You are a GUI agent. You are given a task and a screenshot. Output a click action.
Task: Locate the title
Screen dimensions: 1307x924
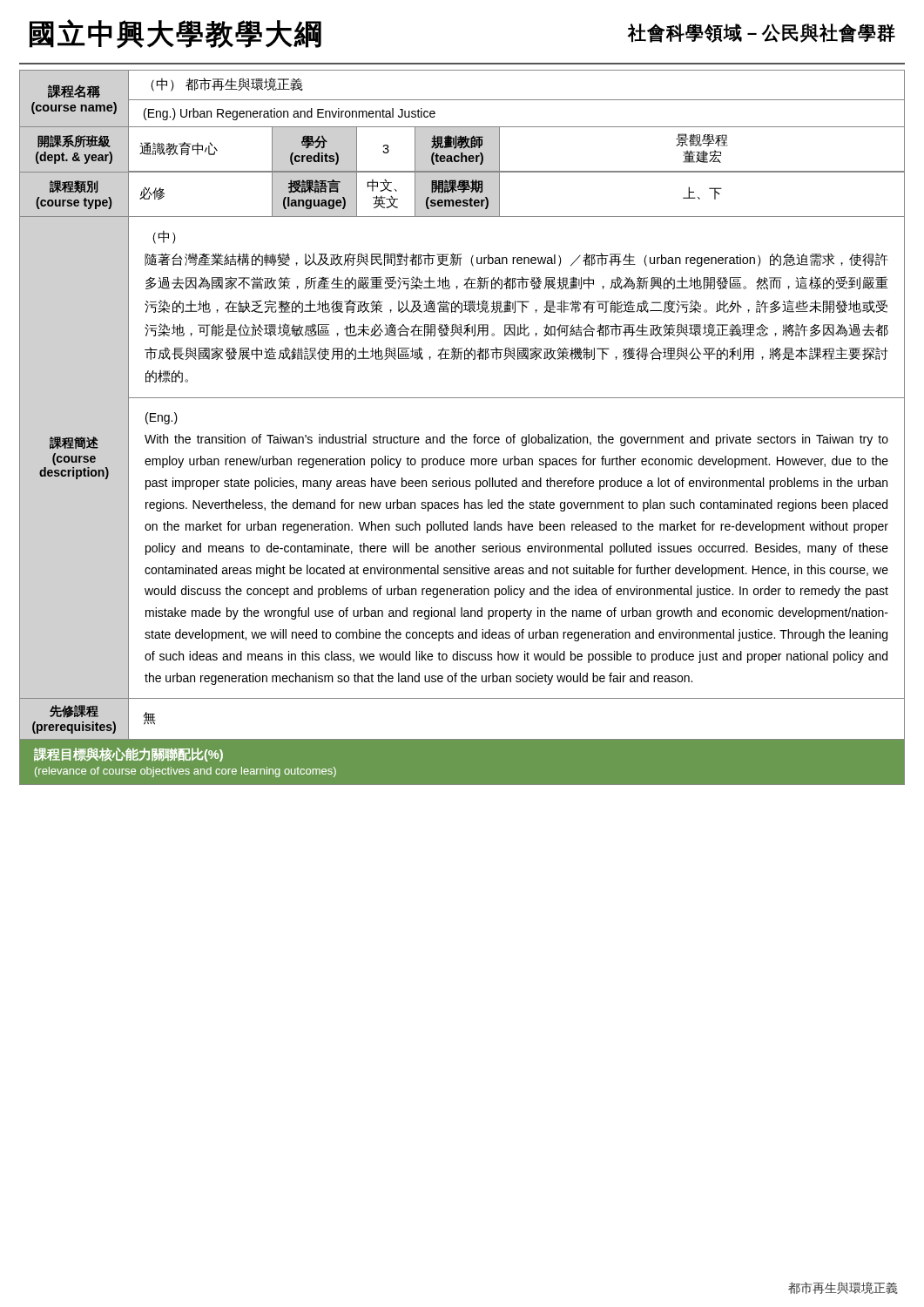point(176,34)
